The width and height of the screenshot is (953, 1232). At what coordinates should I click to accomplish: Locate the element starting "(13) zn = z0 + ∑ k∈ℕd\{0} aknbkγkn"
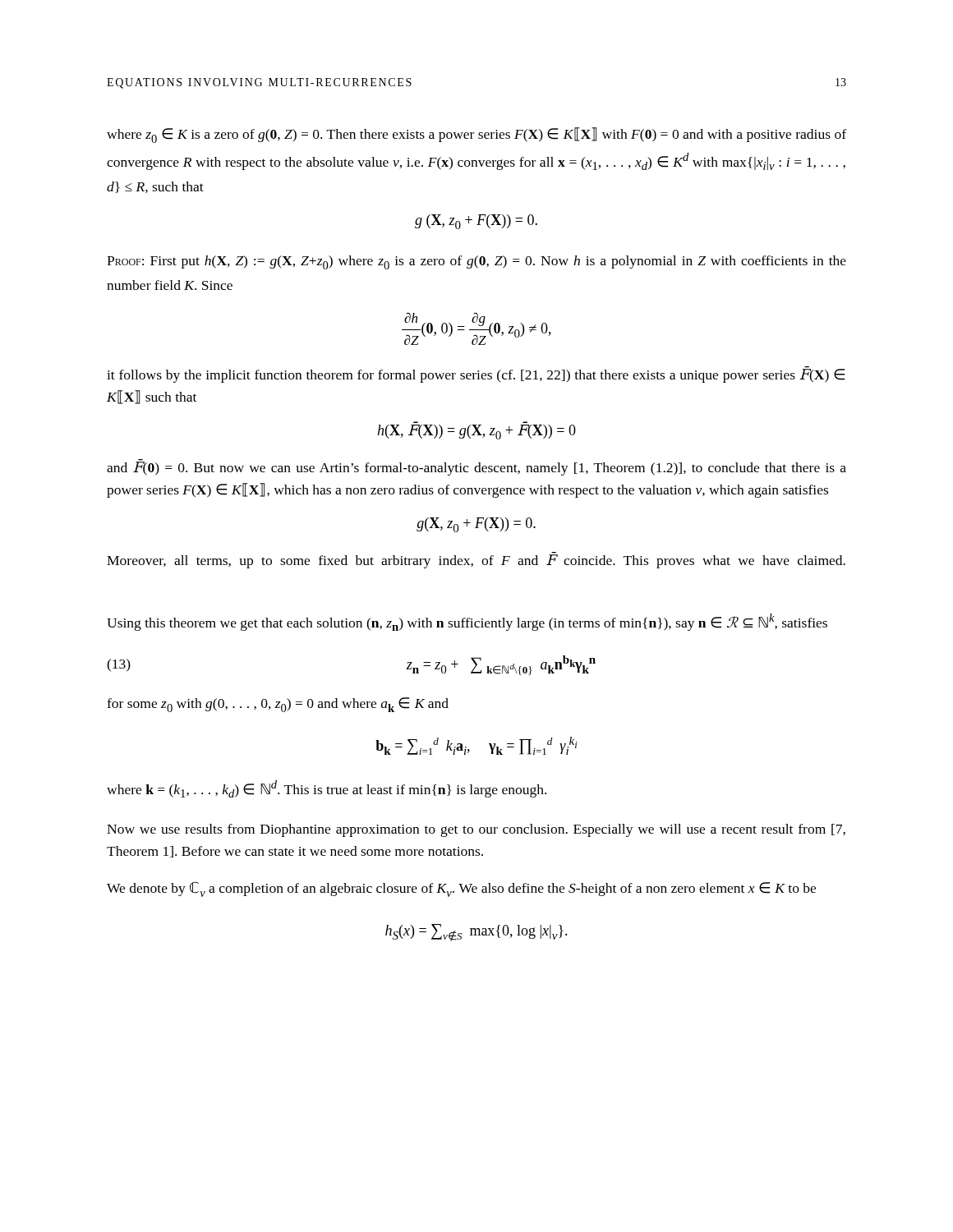click(x=476, y=664)
